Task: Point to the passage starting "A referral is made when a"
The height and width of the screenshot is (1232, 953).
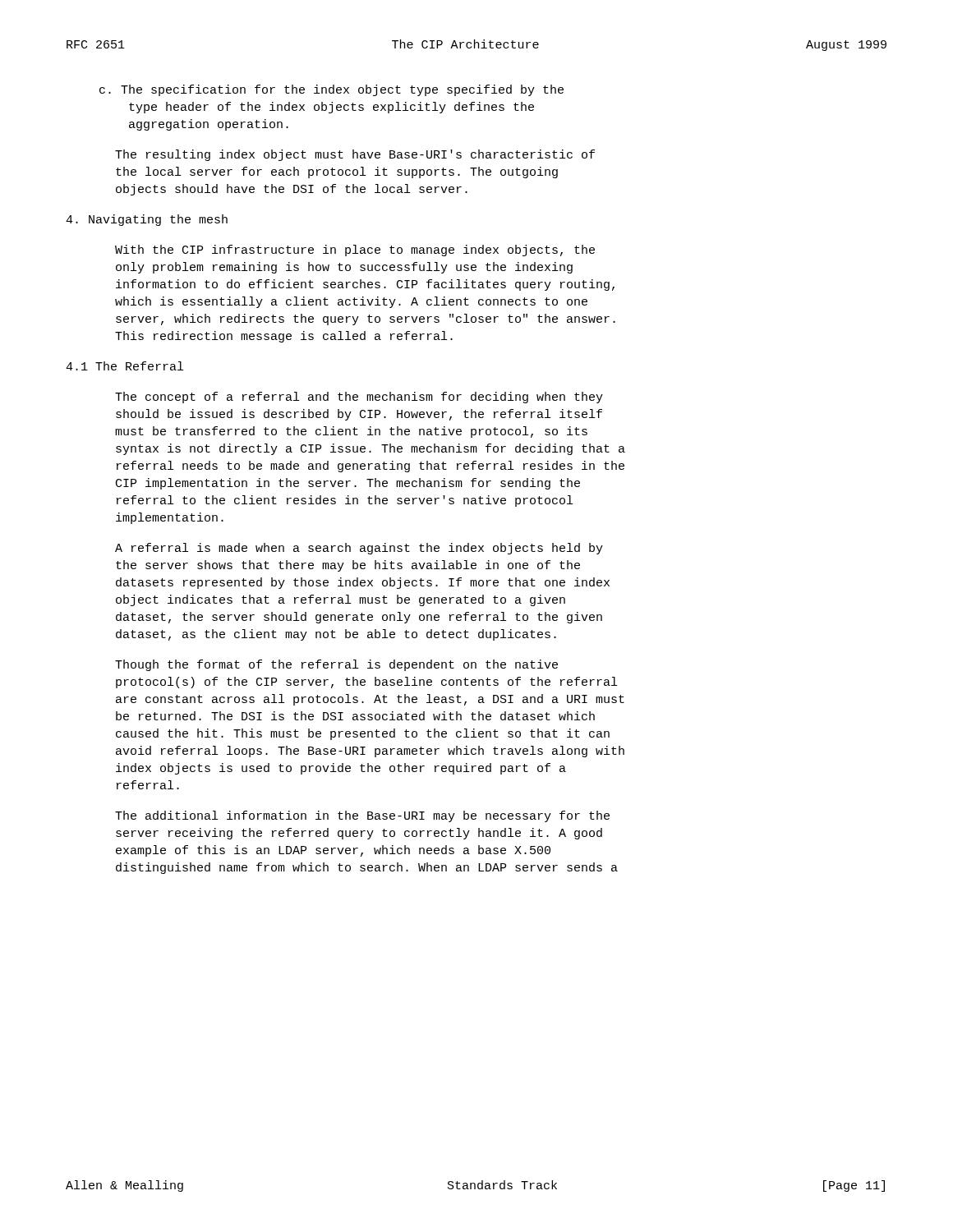Action: (363, 592)
